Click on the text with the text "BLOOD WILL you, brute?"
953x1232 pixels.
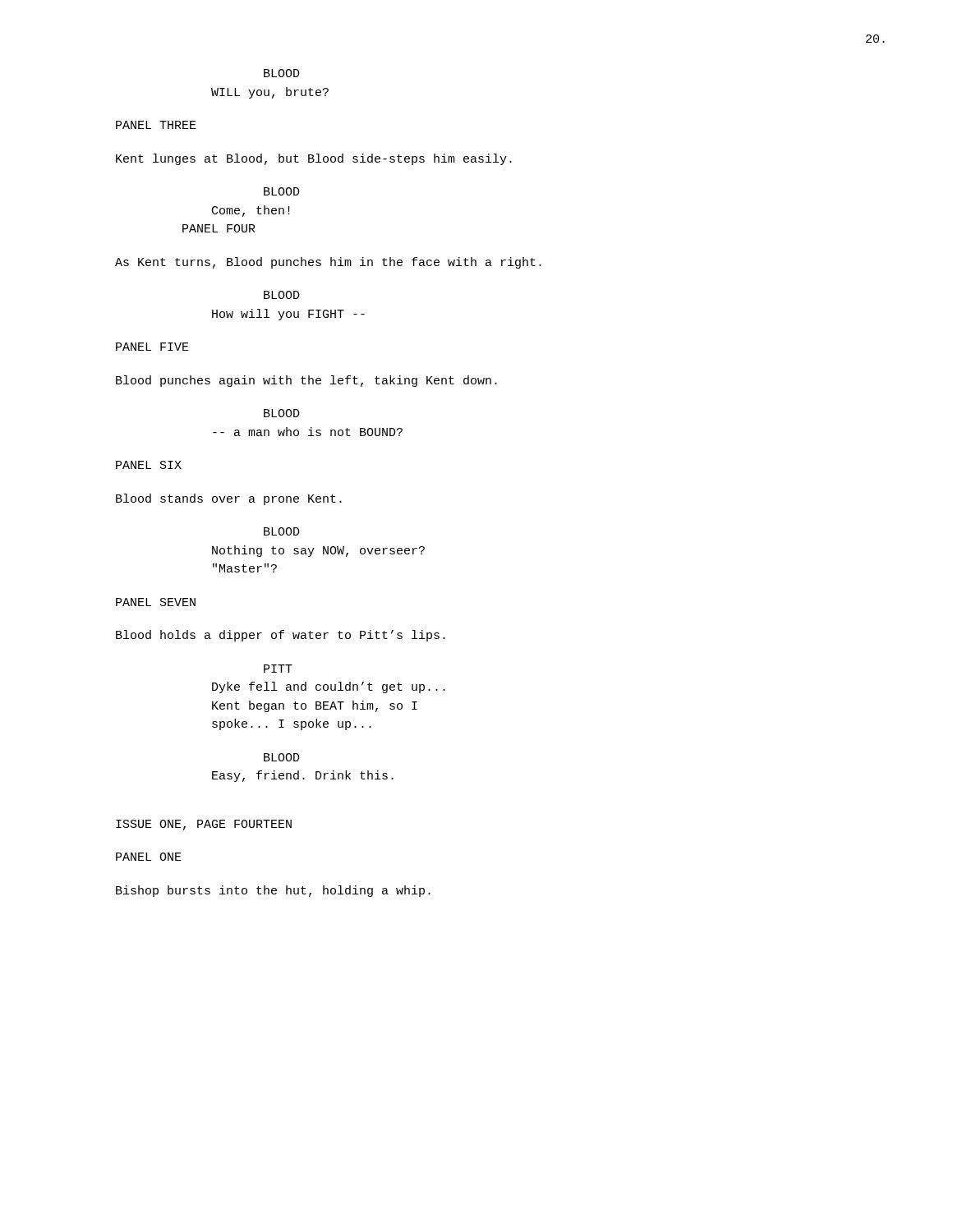(x=222, y=84)
